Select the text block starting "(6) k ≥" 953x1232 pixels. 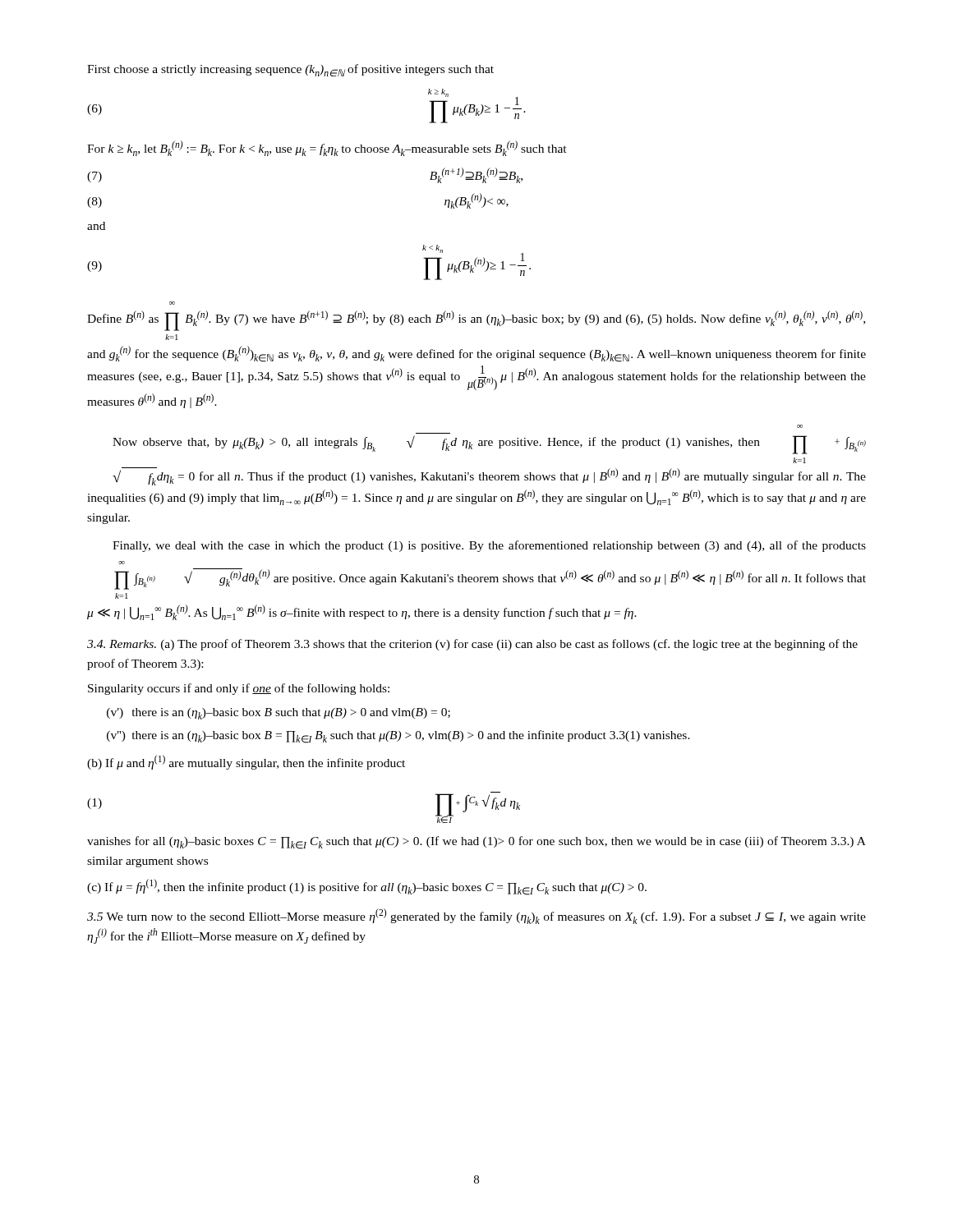coord(476,109)
